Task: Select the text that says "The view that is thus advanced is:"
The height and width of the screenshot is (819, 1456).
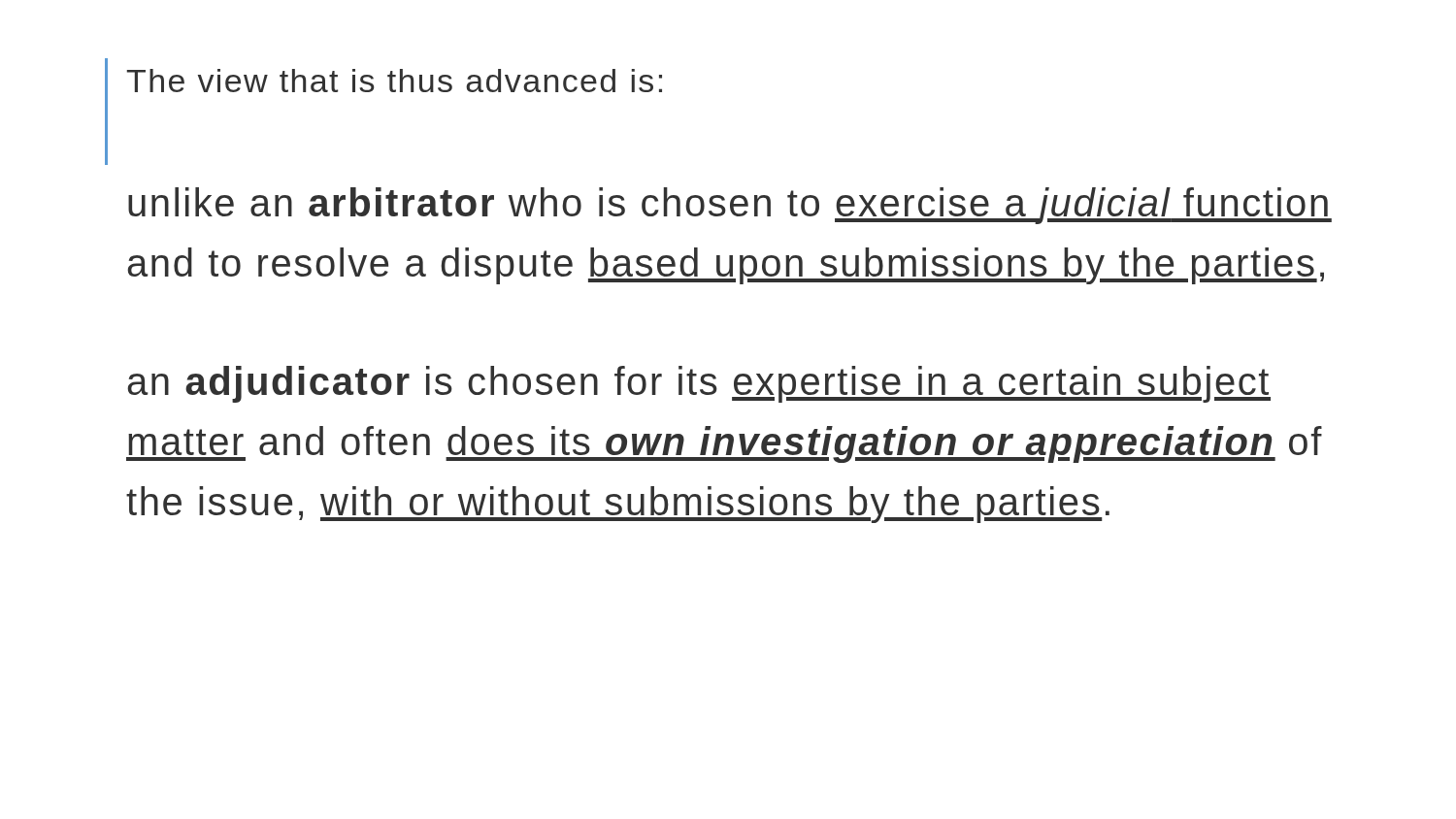Action: point(396,81)
